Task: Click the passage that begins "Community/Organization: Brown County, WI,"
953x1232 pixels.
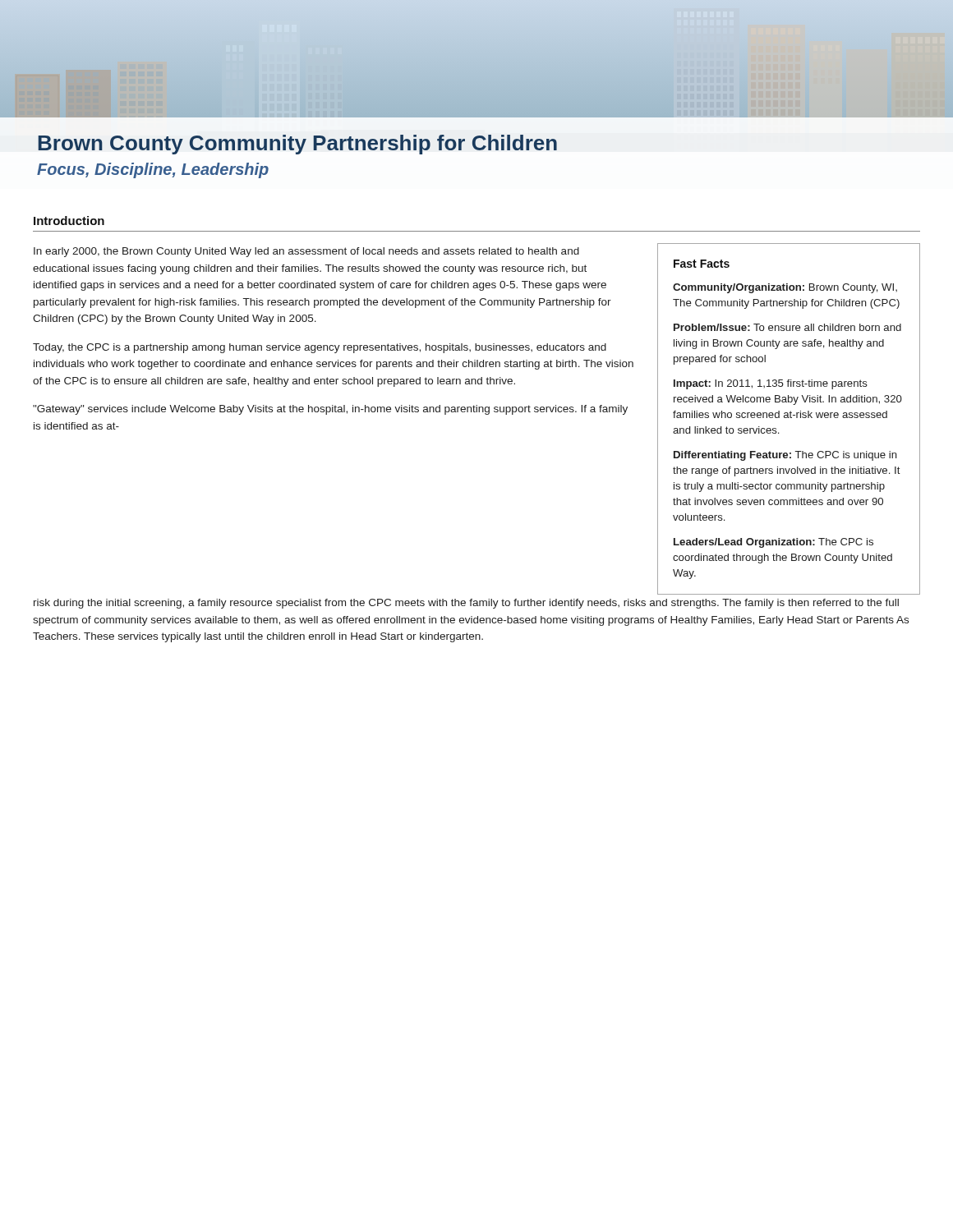Action: pos(786,295)
